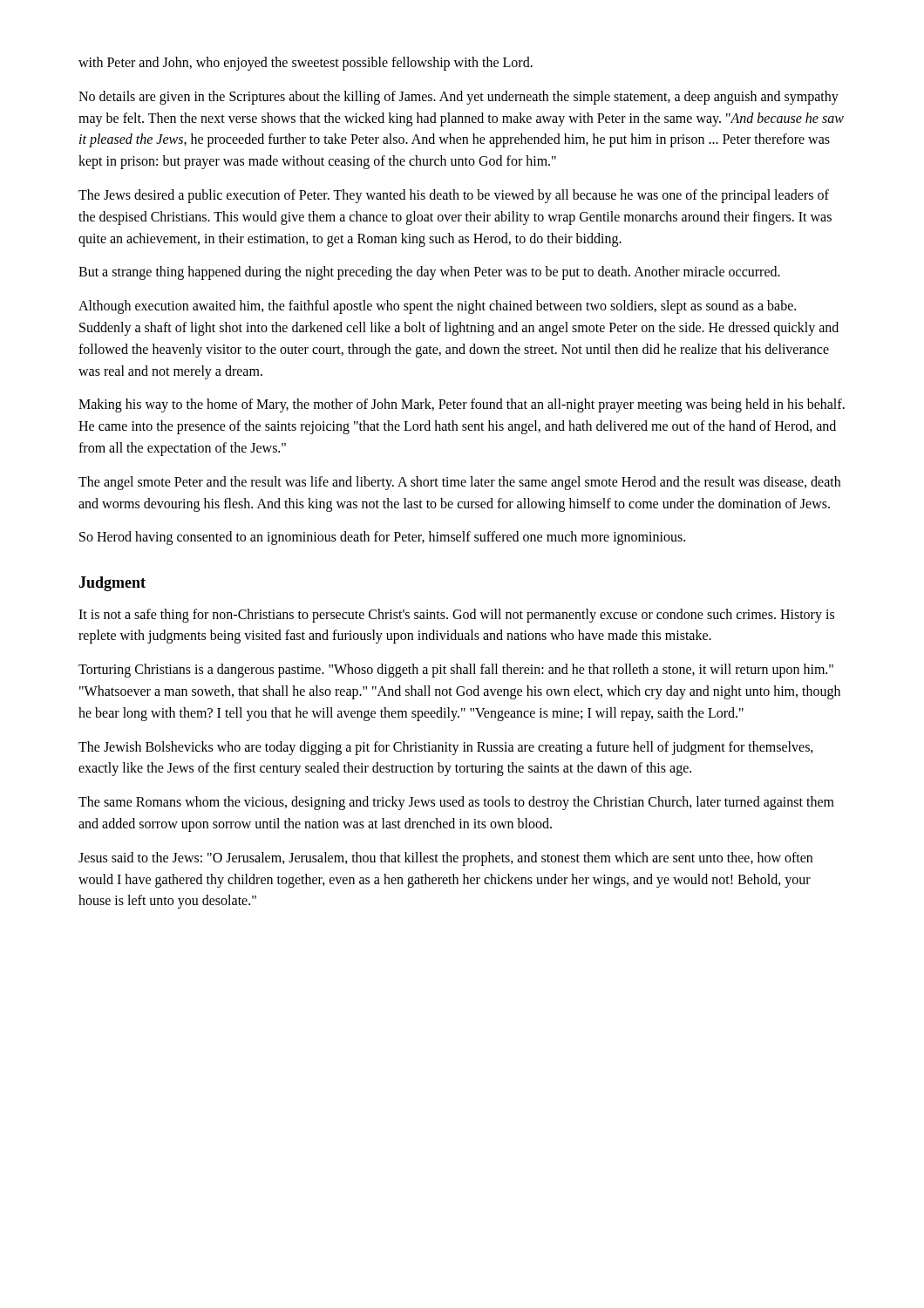Where is the passage that starts "with Peter and John, who enjoyed the"?
Viewport: 924px width, 1308px height.
click(x=462, y=63)
